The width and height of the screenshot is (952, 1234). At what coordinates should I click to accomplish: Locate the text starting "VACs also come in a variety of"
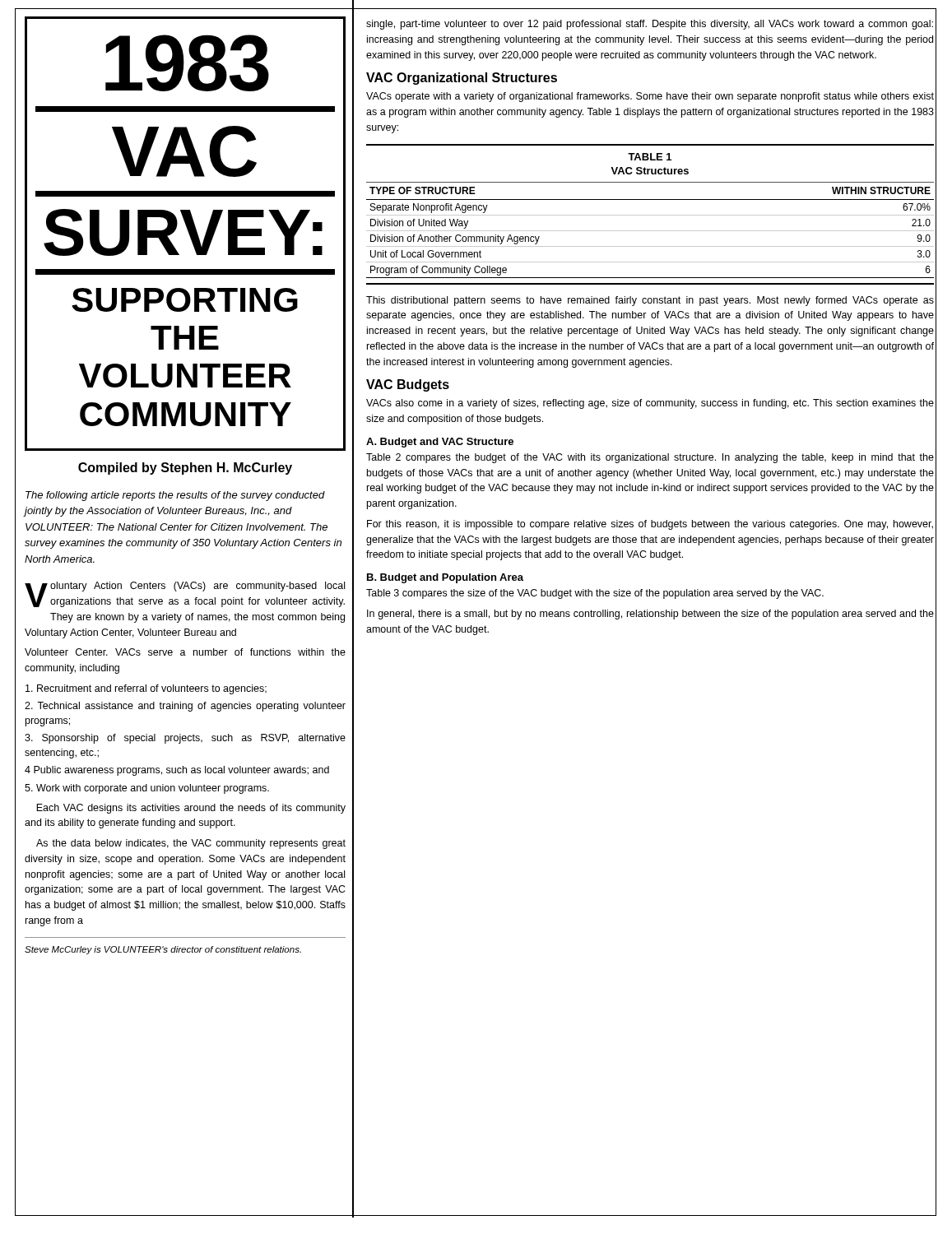[650, 411]
